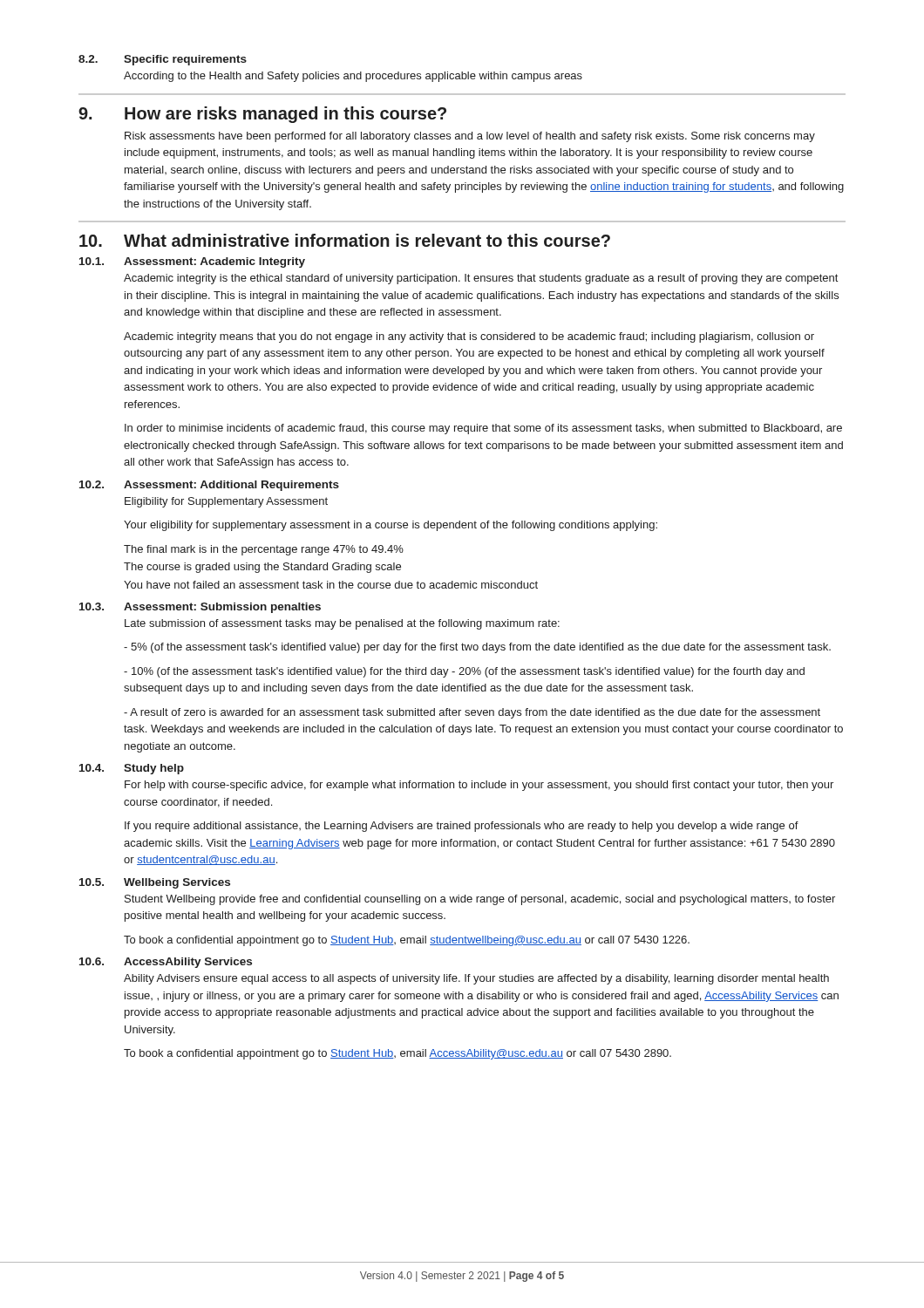
Task: Navigate to the block starting "Academic integrity means"
Action: tap(485, 370)
